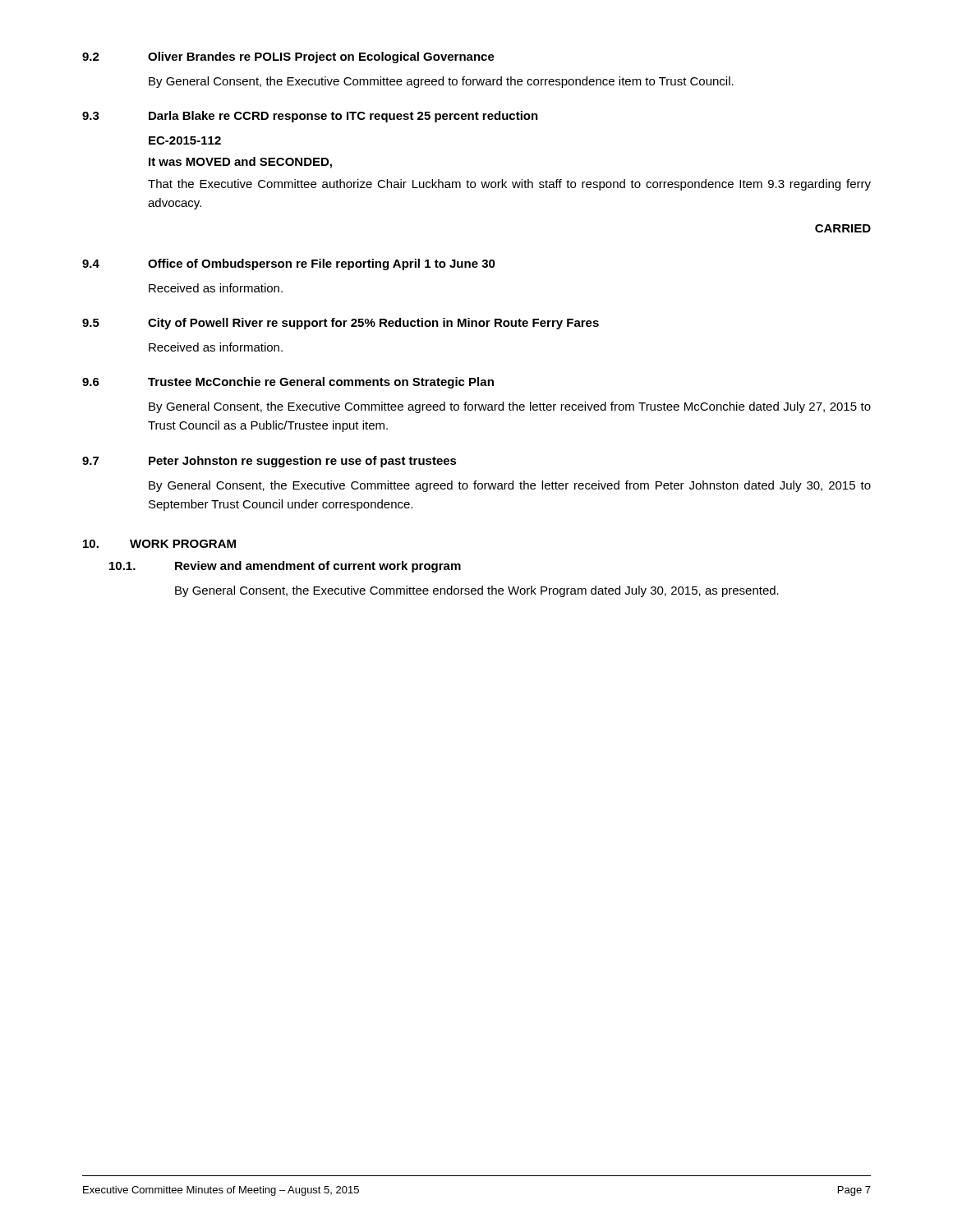This screenshot has width=953, height=1232.
Task: Point to the region starting "10.1. Review and amendment"
Action: (285, 565)
